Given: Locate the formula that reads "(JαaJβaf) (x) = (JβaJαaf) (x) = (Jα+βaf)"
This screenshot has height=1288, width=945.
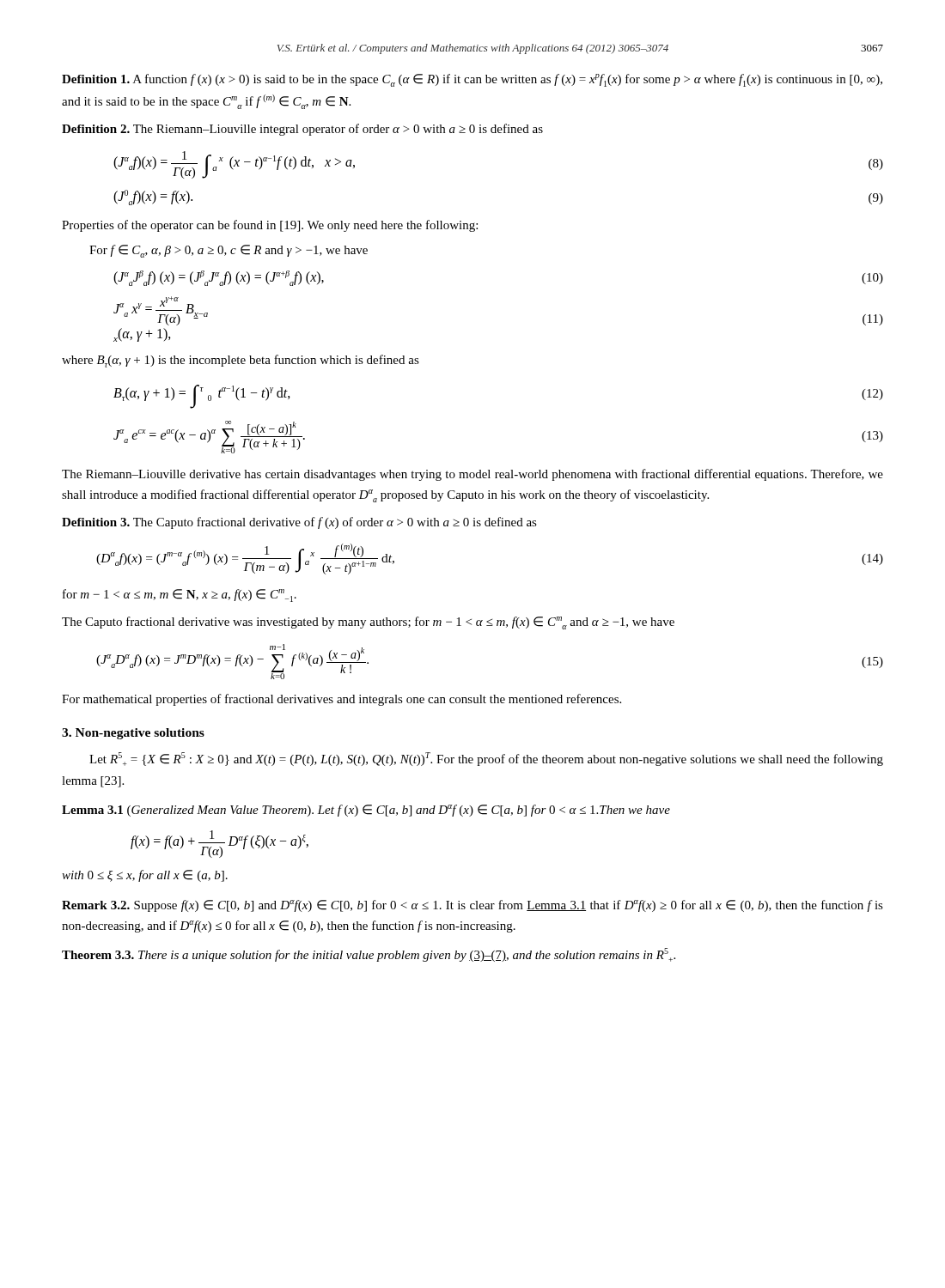Looking at the screenshot, I should coord(213,278).
